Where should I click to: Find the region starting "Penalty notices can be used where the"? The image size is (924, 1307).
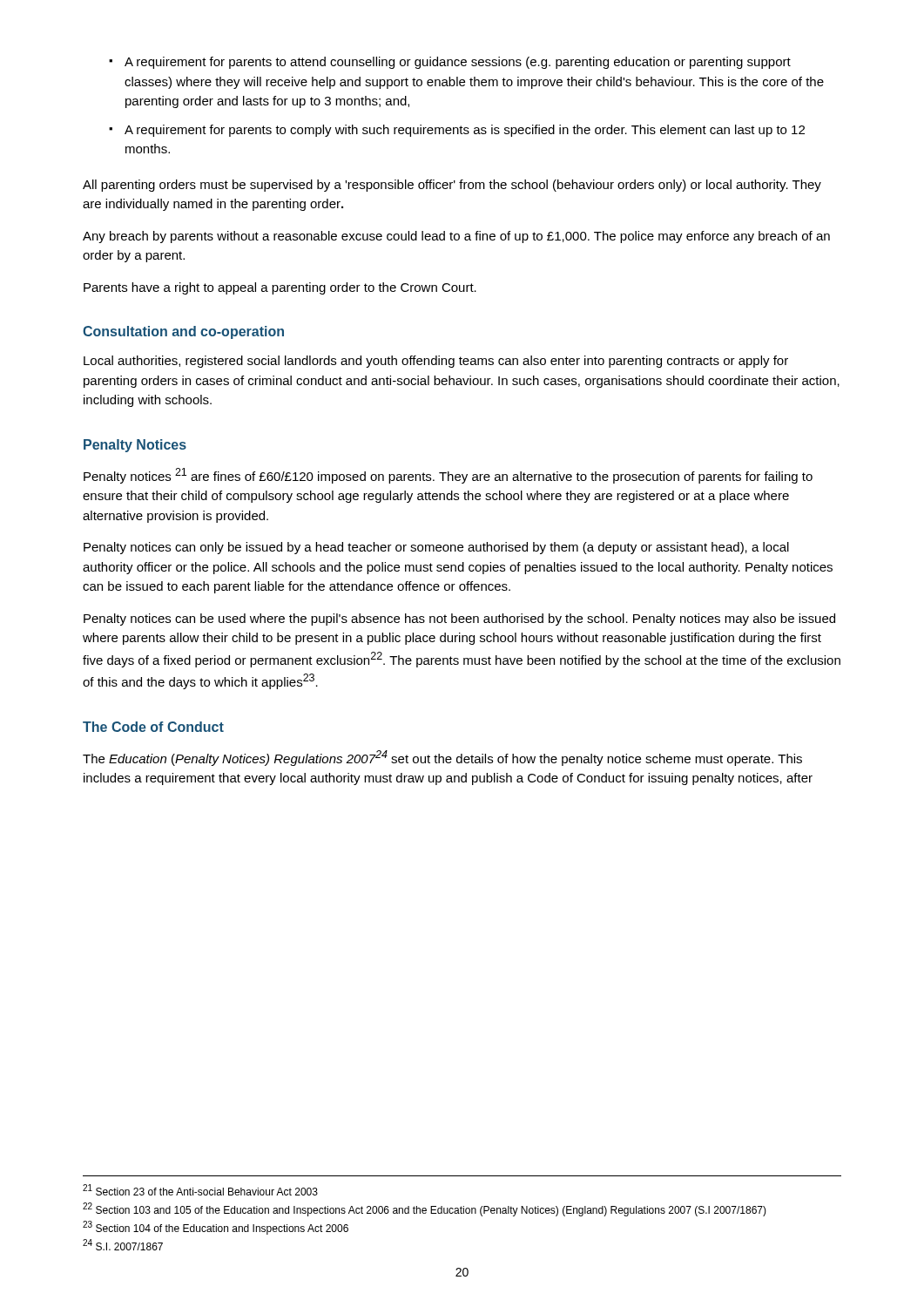coord(462,650)
